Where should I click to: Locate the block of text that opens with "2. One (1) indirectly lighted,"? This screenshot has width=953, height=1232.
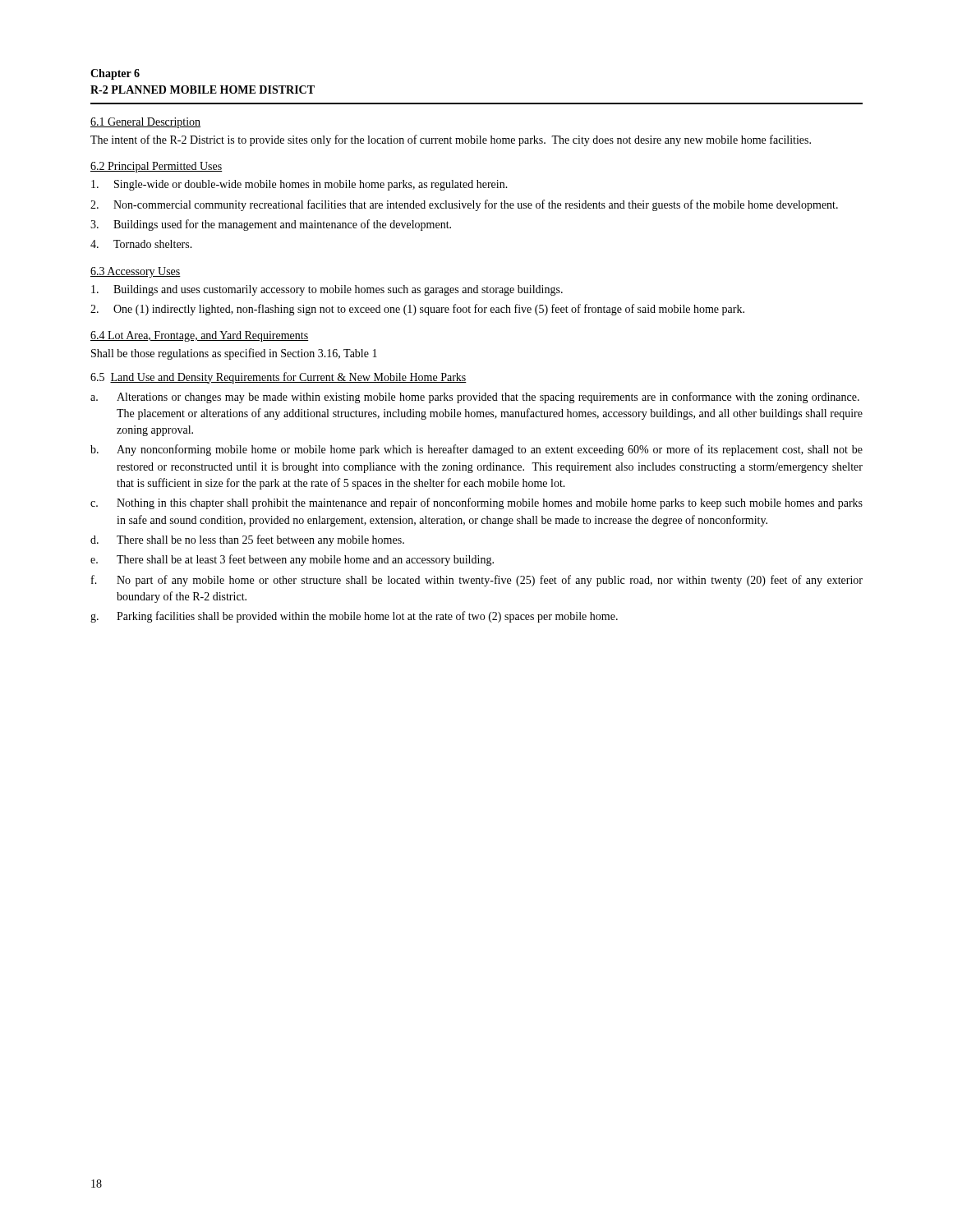tap(476, 310)
